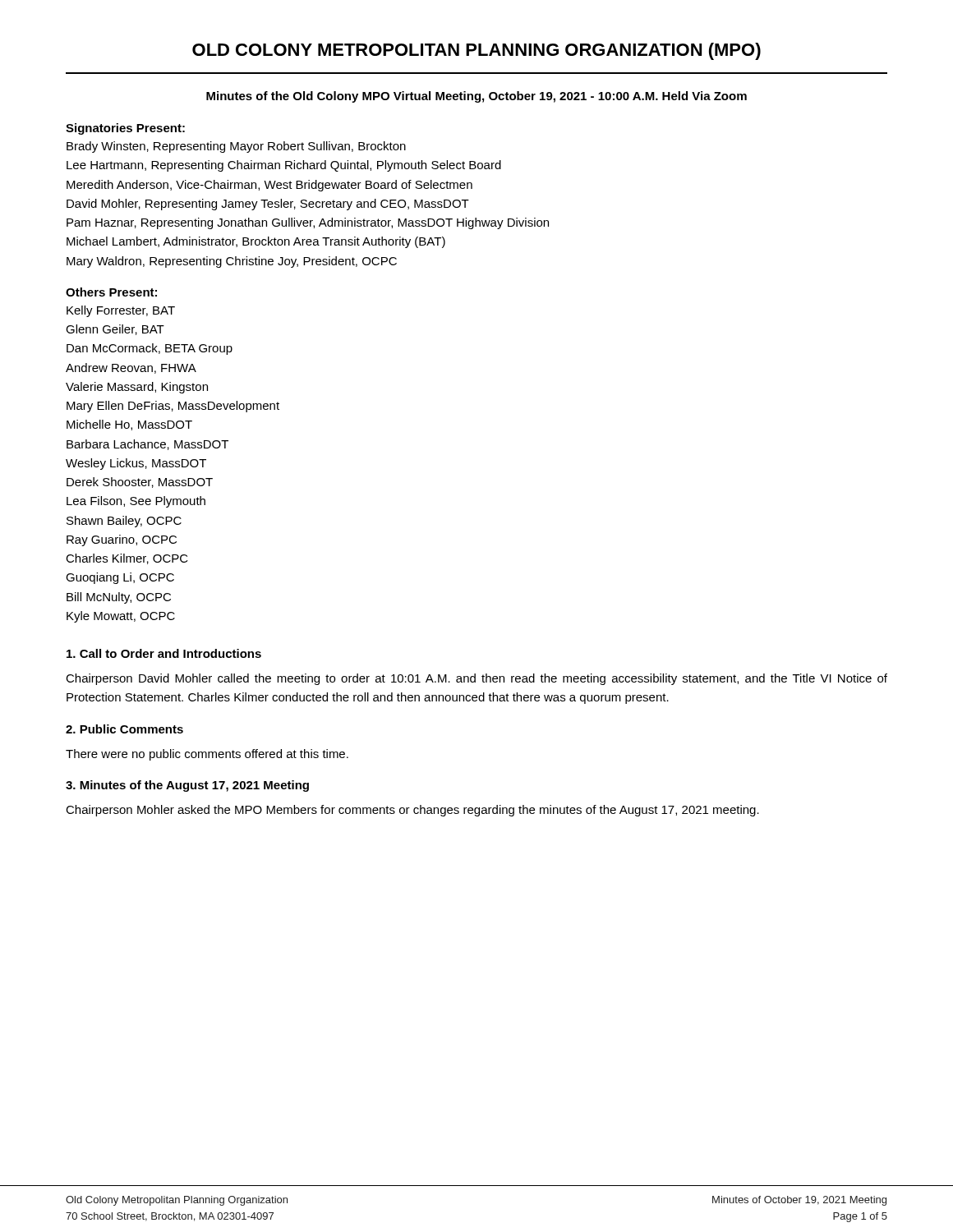
Task: Select the text block that reads "There were no public comments offered at"
Action: pyautogui.click(x=207, y=753)
